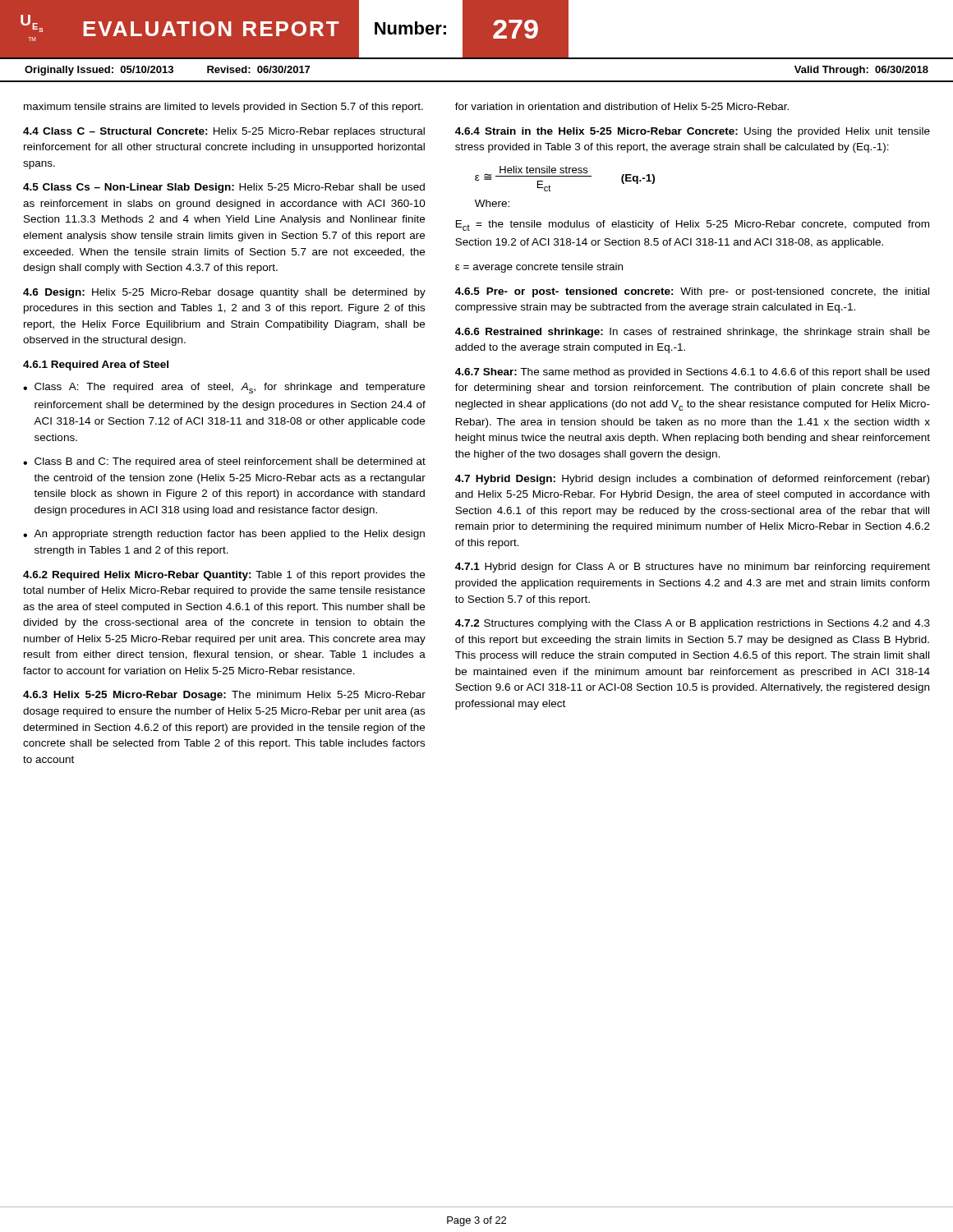Find the block on this page that starts "6.2 Required Helix Micro-Rebar Quantity:"
The height and width of the screenshot is (1232, 953).
224,622
